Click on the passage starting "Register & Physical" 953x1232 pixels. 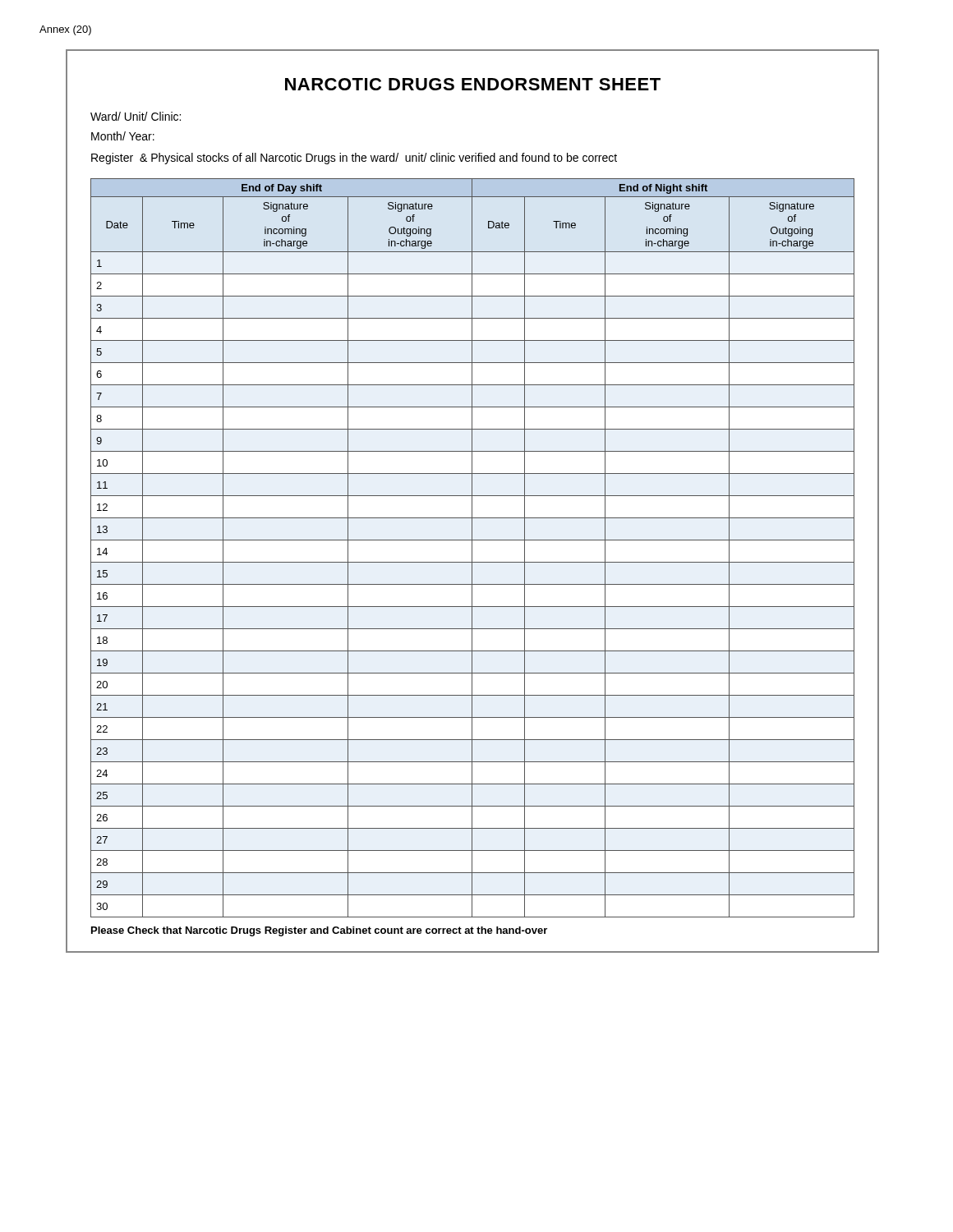click(354, 158)
